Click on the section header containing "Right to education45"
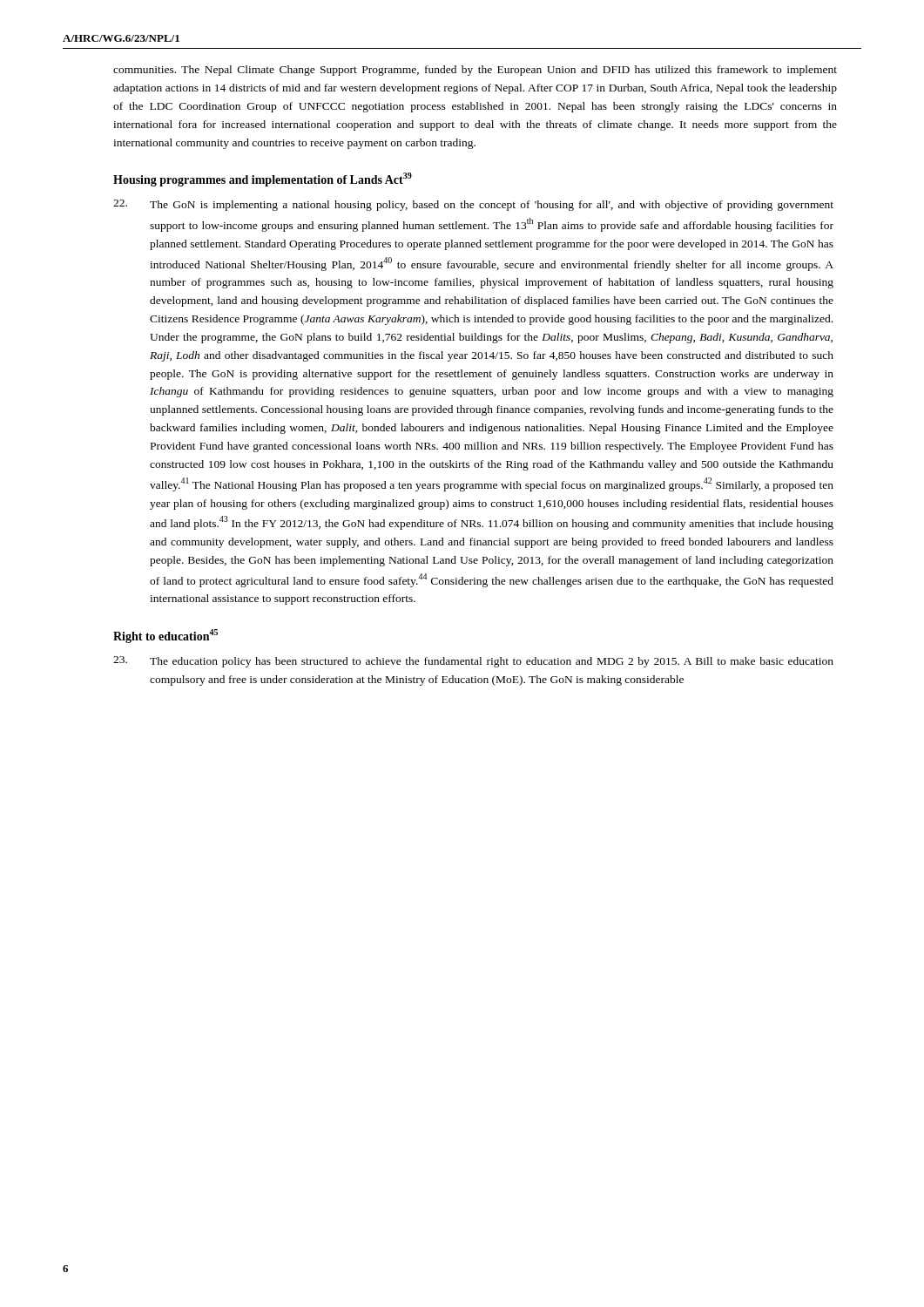The image size is (924, 1307). pos(165,636)
